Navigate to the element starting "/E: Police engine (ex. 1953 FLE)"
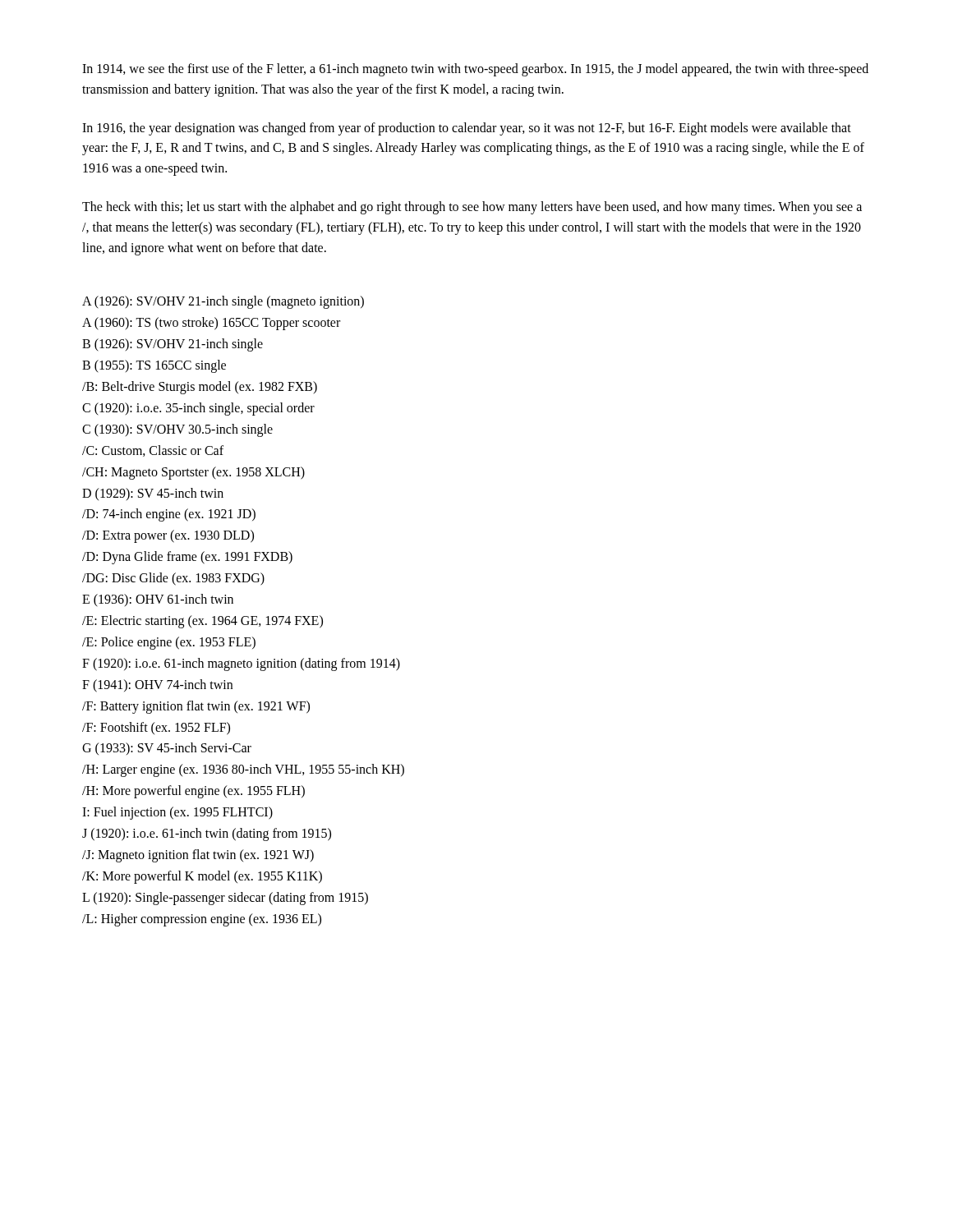 point(169,642)
